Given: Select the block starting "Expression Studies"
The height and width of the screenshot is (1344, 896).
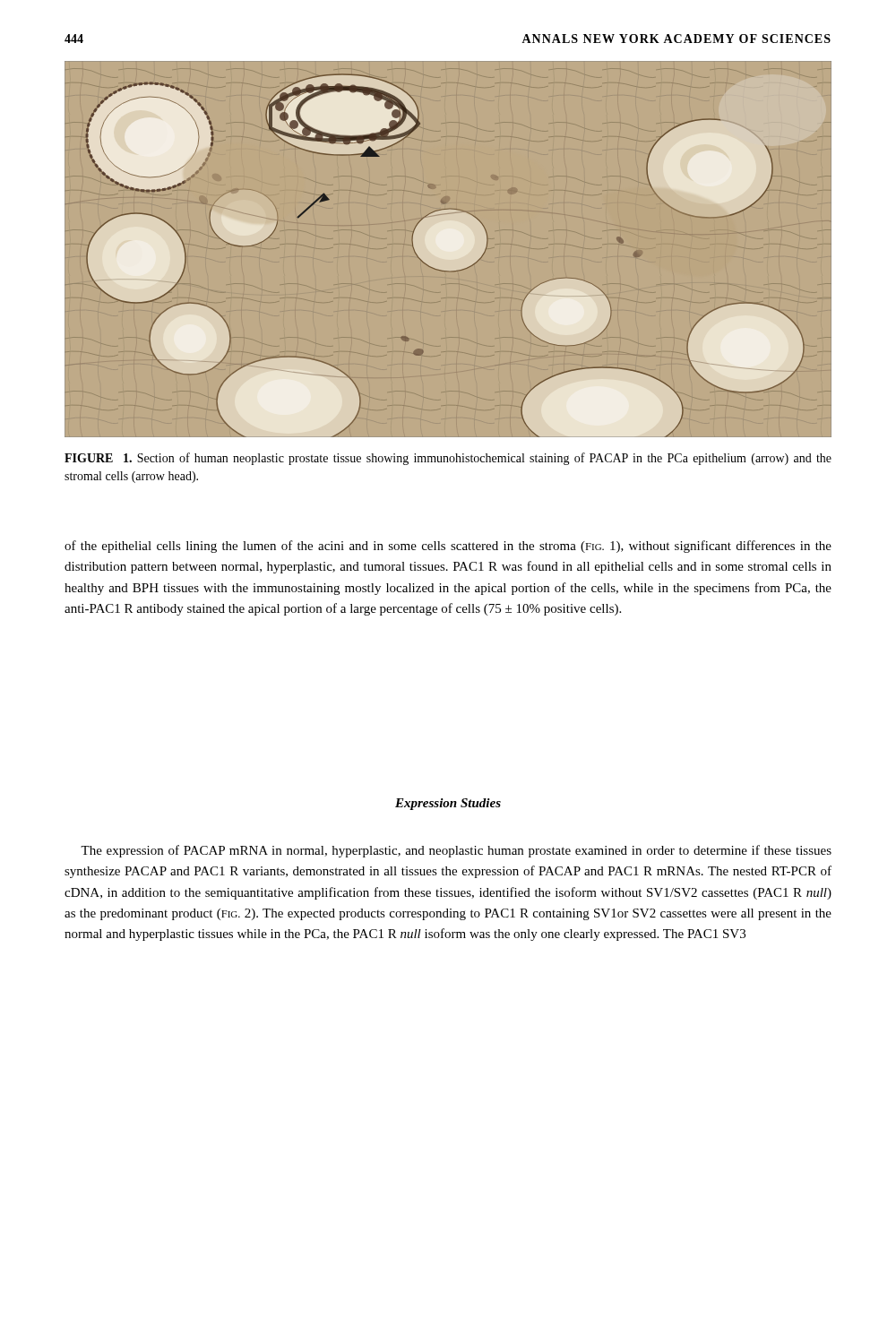Looking at the screenshot, I should click(448, 803).
